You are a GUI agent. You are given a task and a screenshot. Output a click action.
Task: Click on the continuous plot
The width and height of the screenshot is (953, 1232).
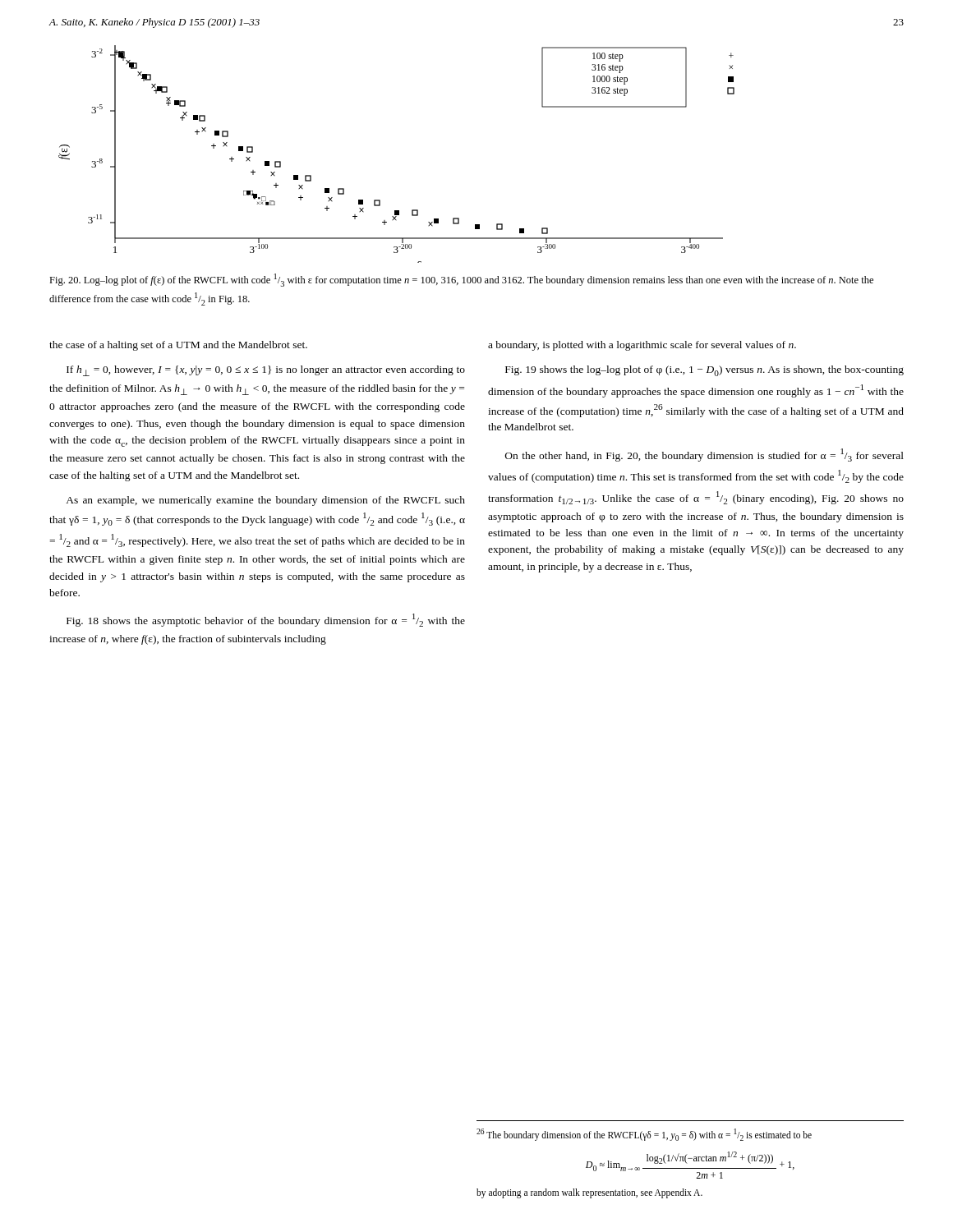[x=476, y=148]
